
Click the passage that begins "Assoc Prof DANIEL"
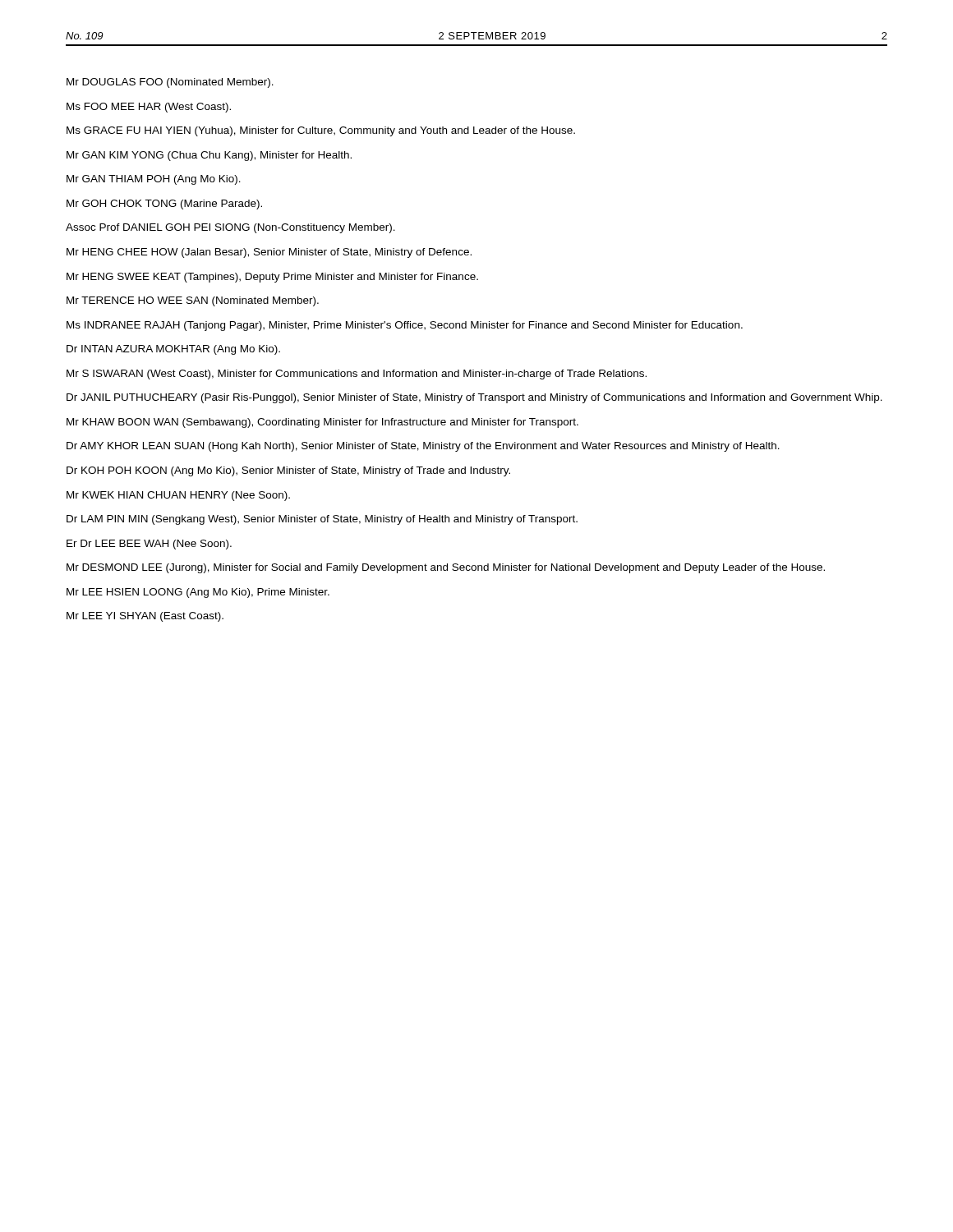point(231,227)
